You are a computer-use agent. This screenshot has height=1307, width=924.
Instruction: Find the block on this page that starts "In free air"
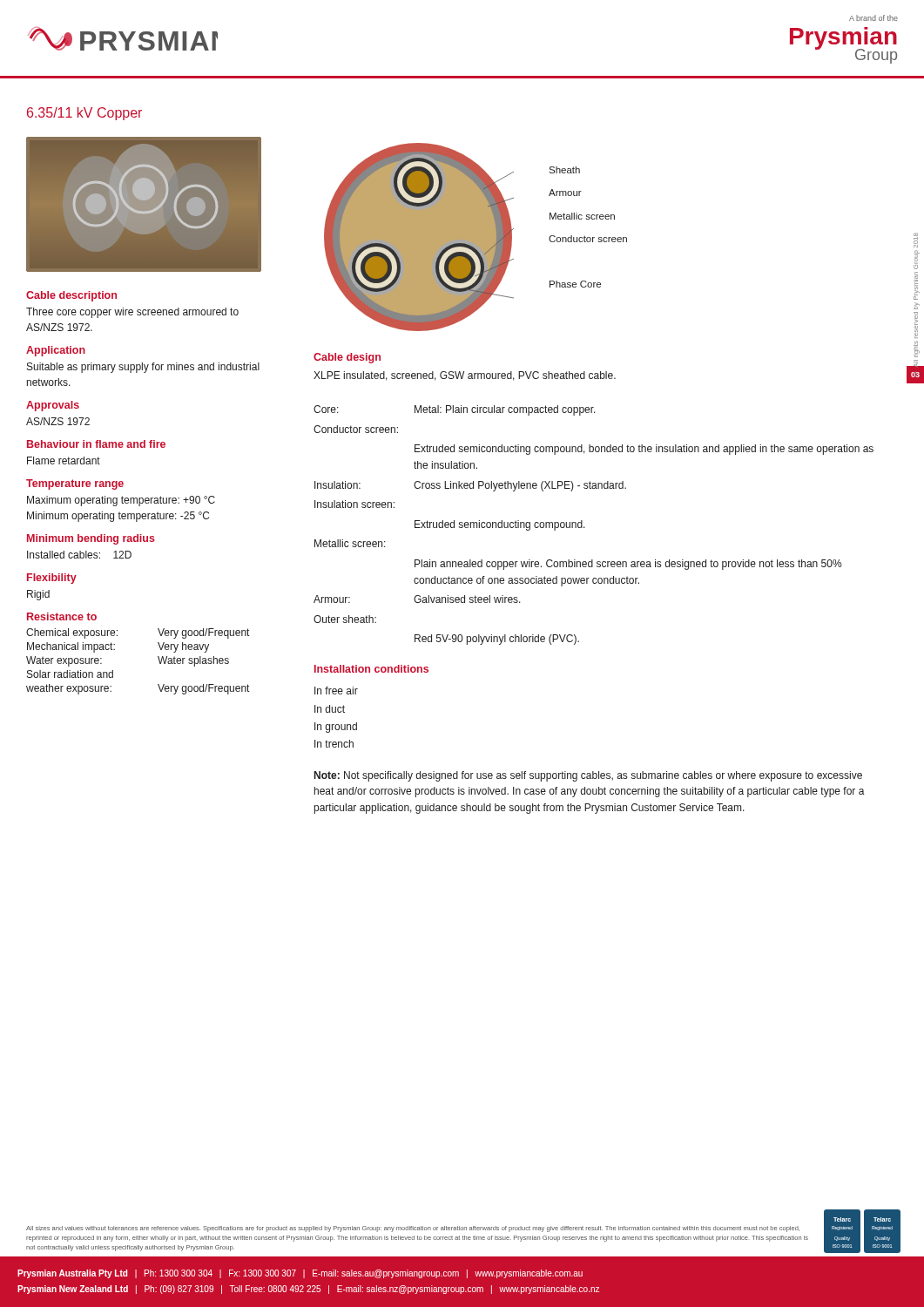coord(336,718)
